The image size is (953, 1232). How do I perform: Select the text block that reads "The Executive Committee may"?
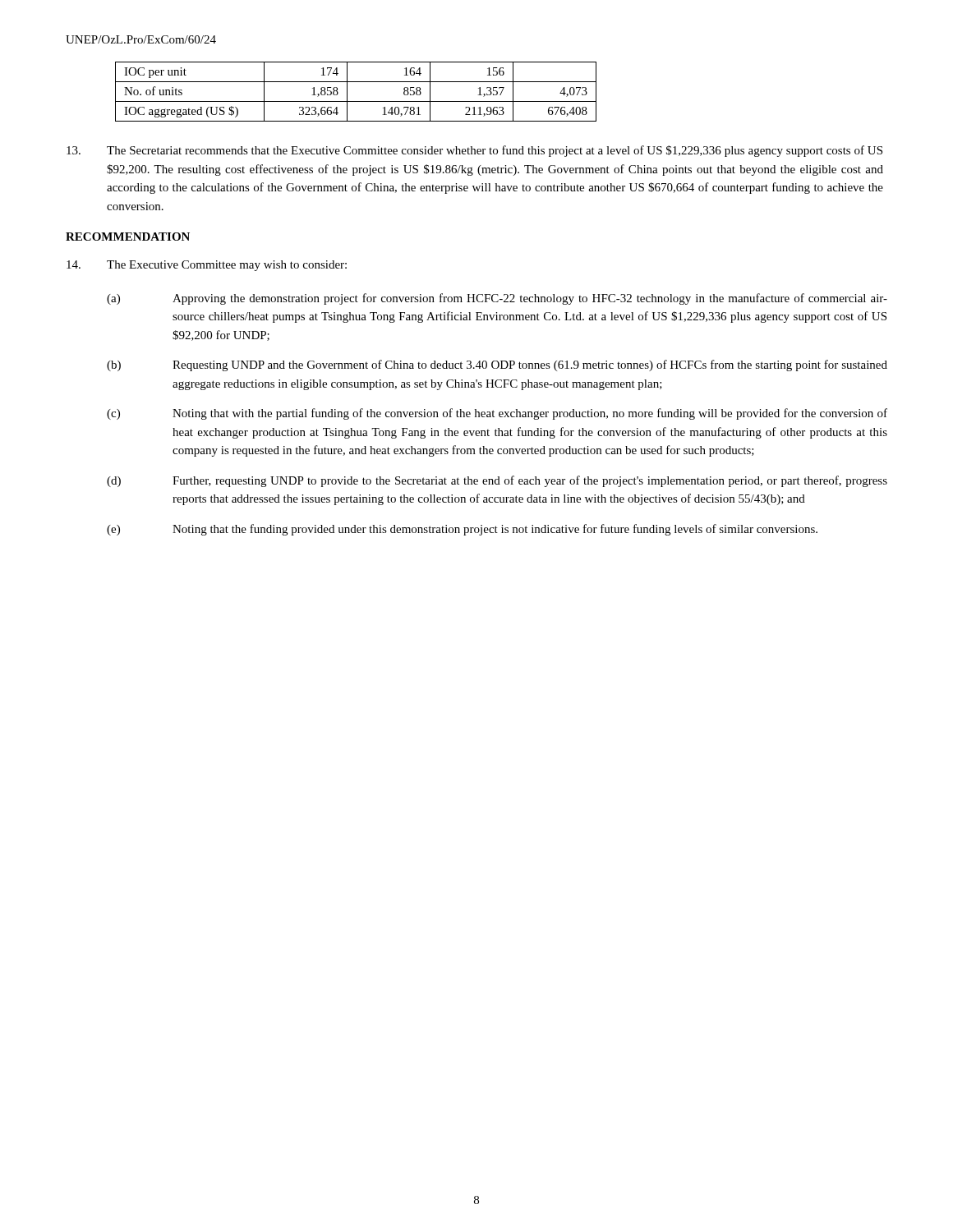tap(207, 266)
